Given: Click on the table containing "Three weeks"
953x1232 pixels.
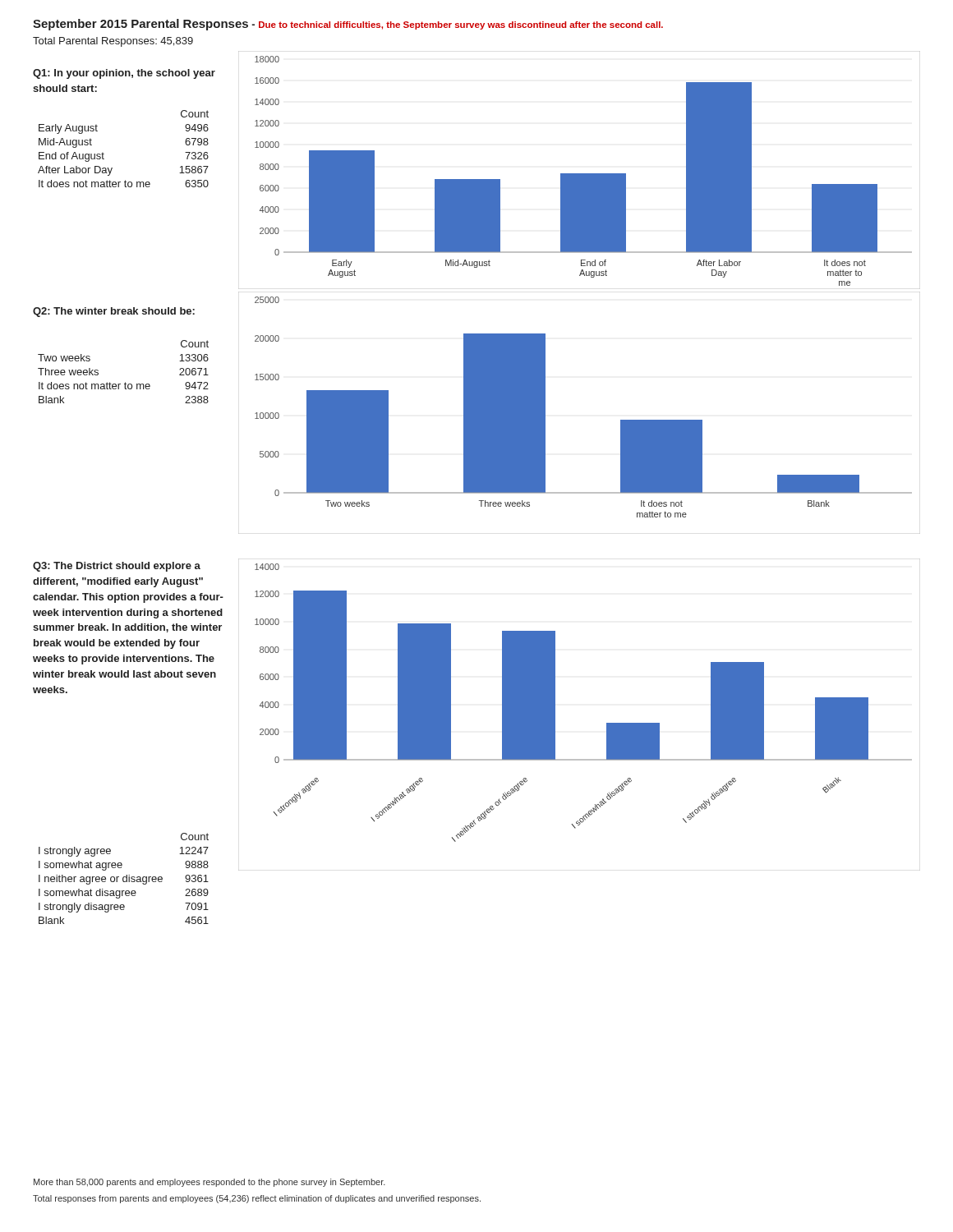Looking at the screenshot, I should coord(123,372).
